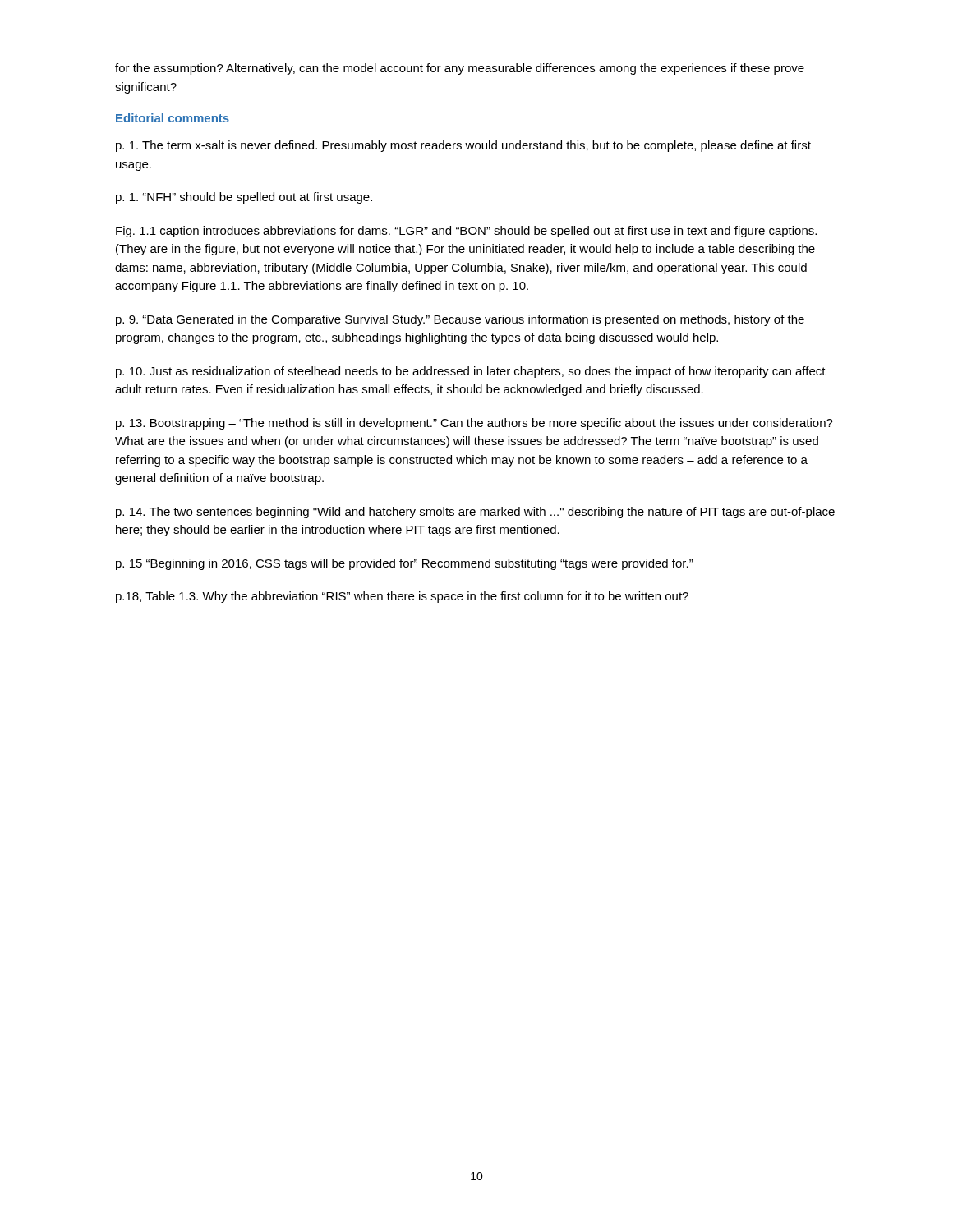The image size is (953, 1232).
Task: Find the text block with the text "p. 10. Just as residualization of steelhead needs"
Action: point(470,380)
